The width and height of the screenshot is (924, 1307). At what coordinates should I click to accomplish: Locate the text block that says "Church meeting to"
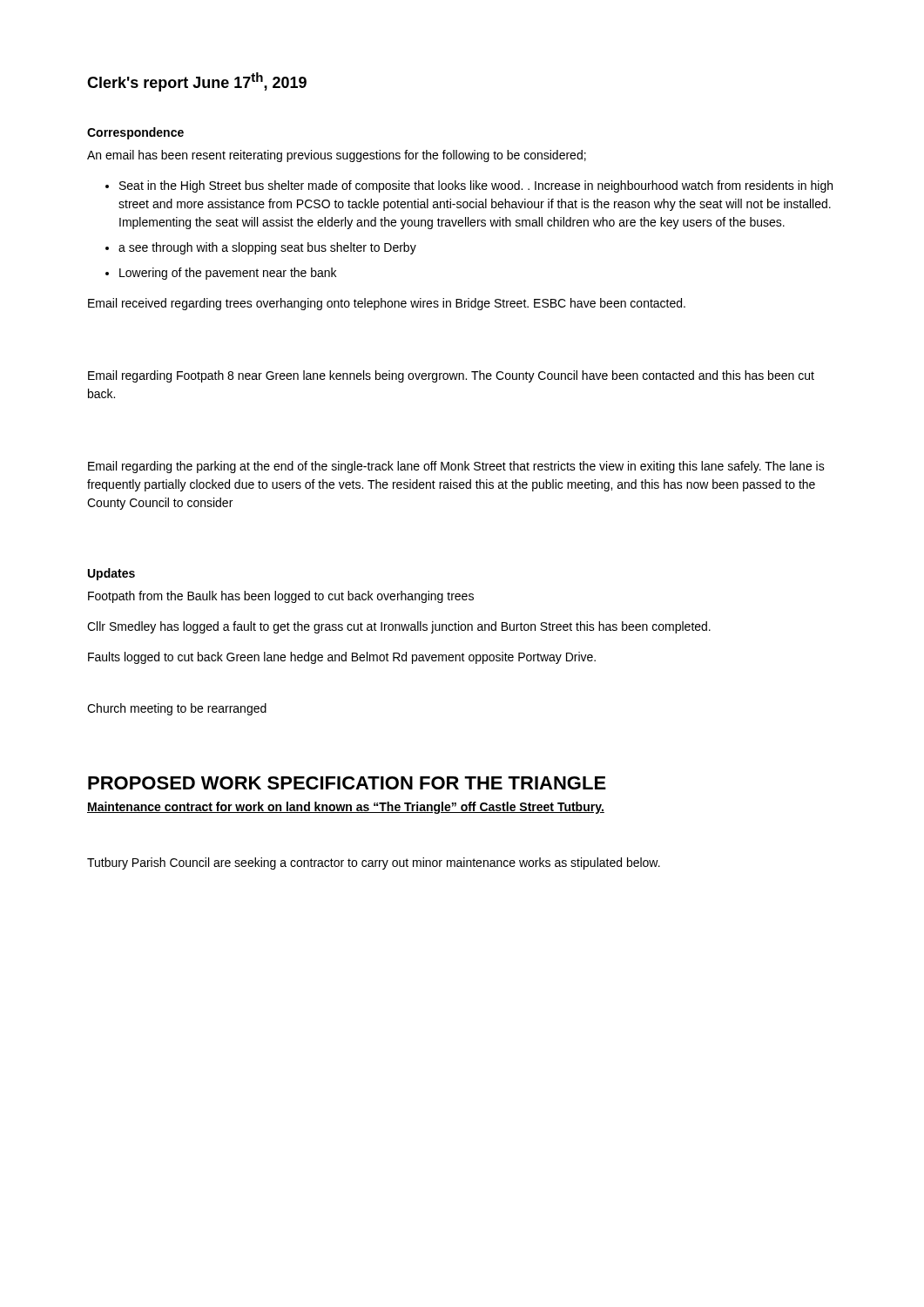177,708
